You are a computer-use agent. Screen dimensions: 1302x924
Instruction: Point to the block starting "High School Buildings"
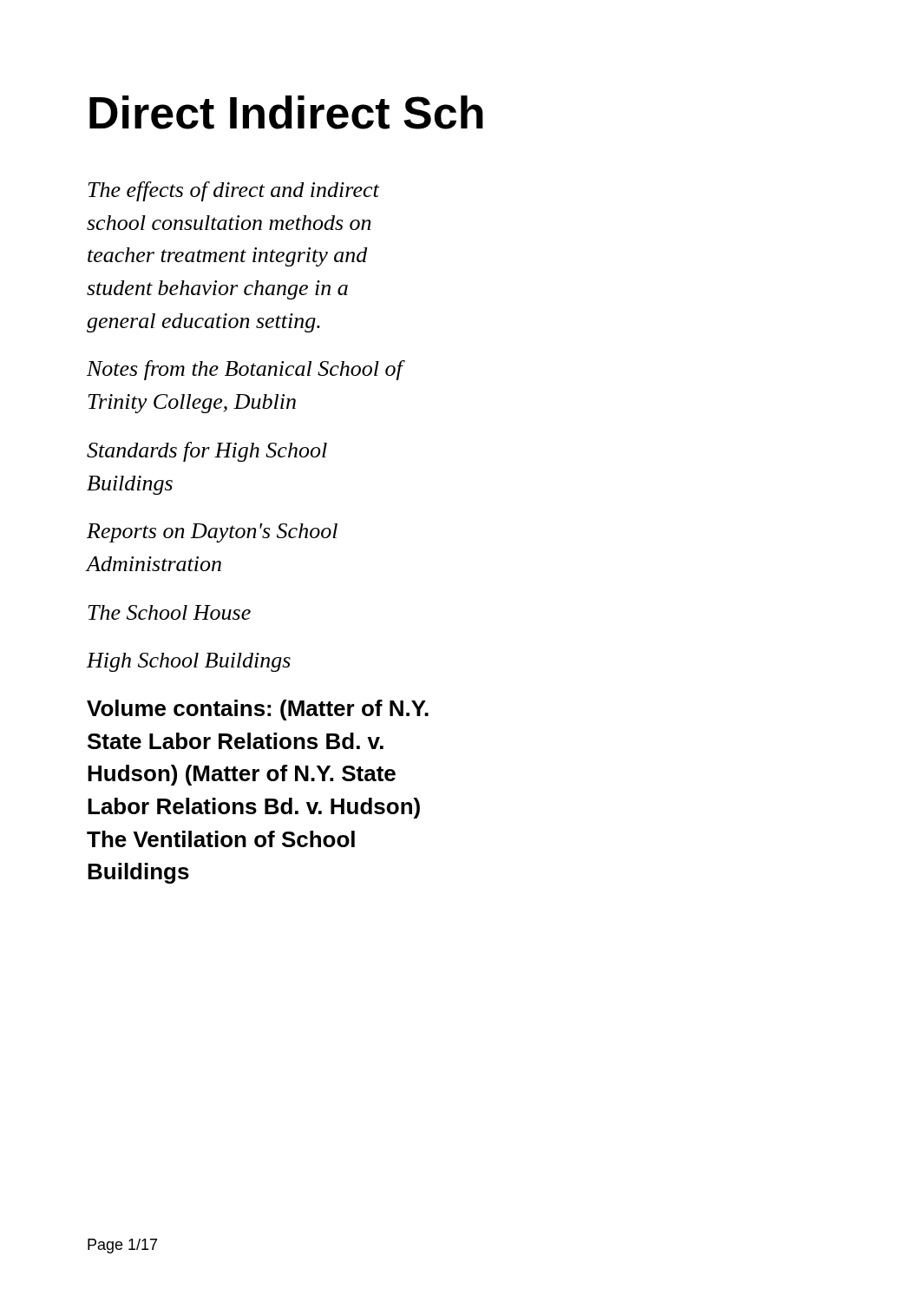point(189,660)
